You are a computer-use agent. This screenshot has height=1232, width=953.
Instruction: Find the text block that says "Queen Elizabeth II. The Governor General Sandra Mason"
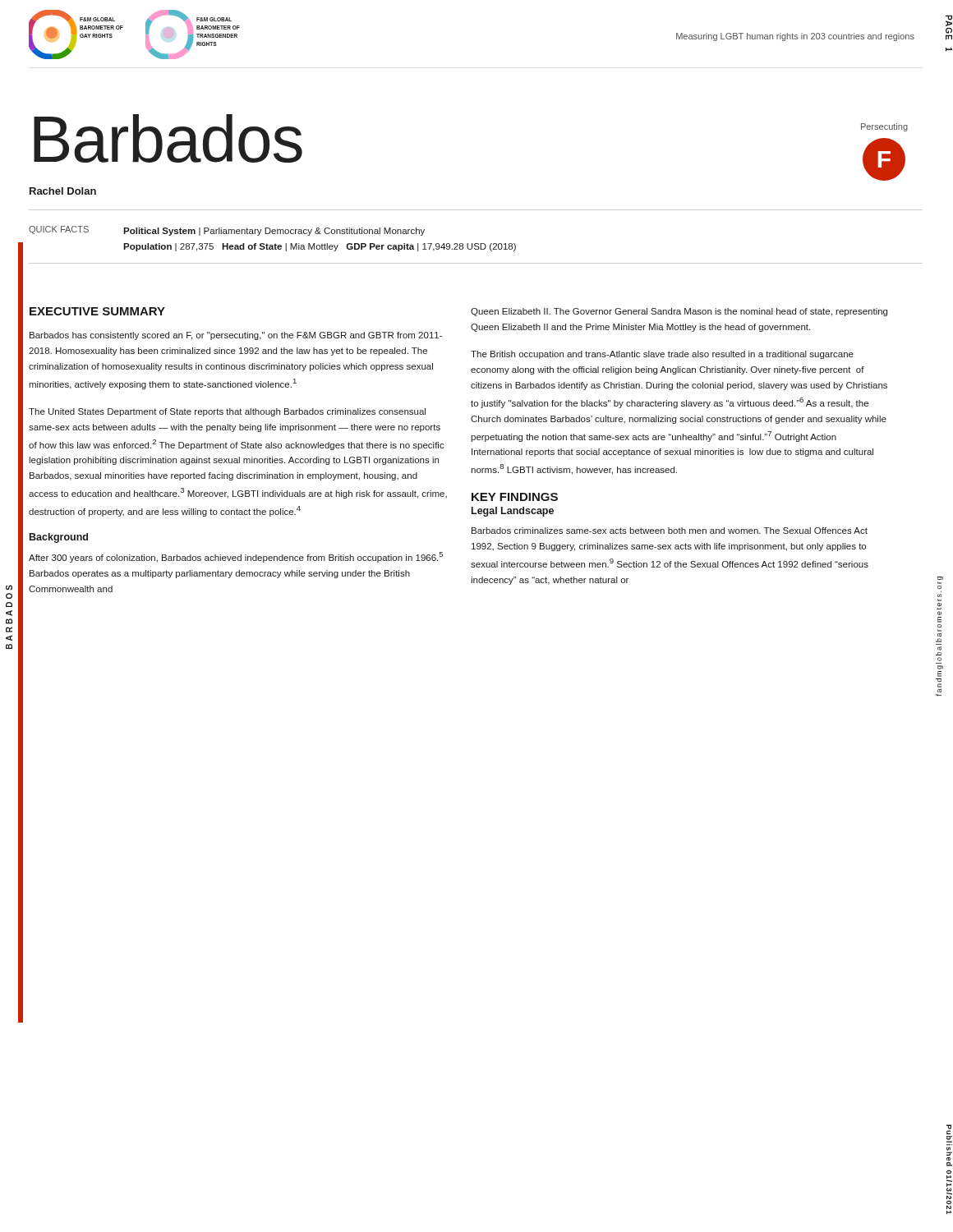(x=679, y=319)
